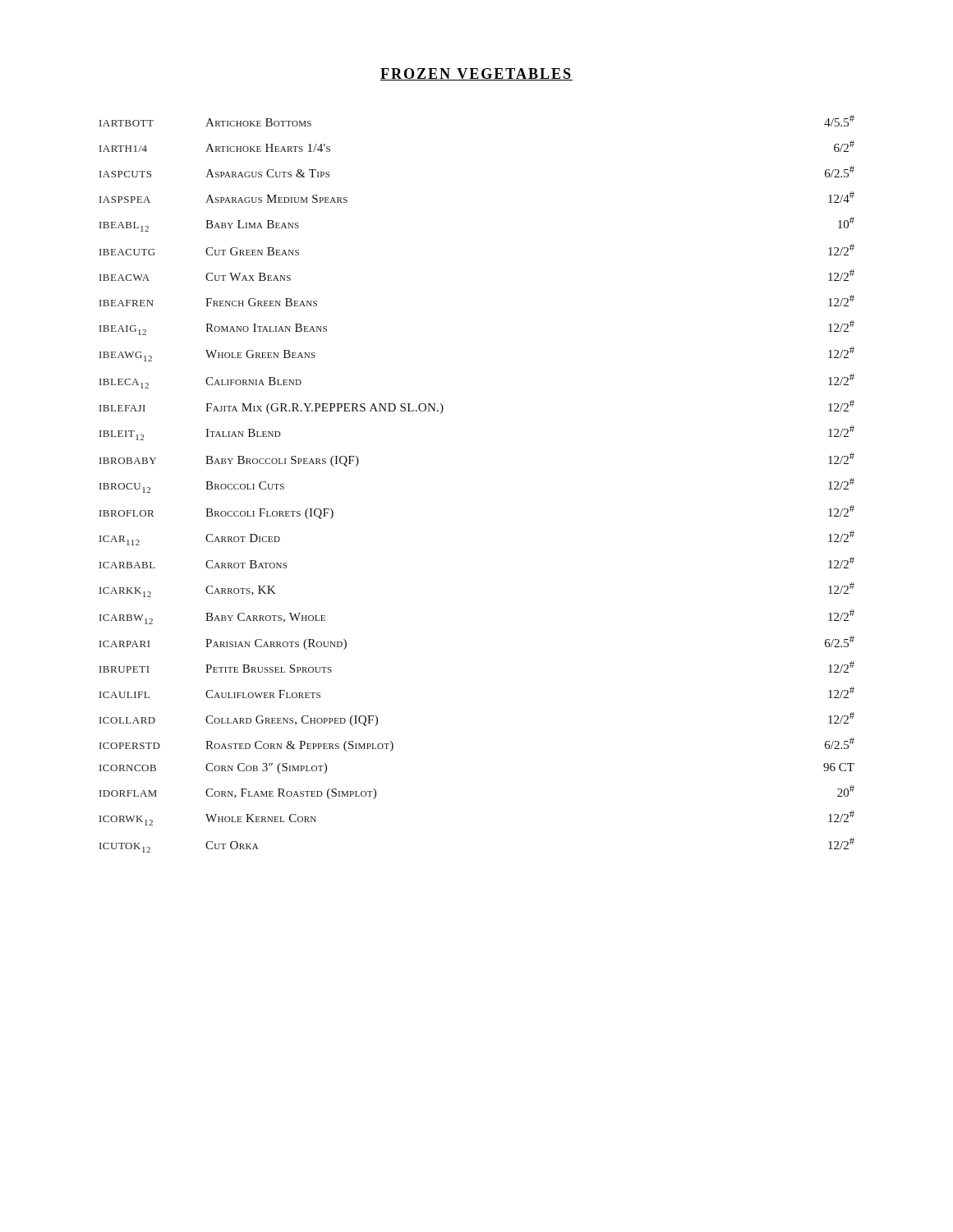Navigate to the passage starting "IBEACUTG Cut Green Beans 12/2#"
This screenshot has width=953, height=1232.
[x=129, y=249]
